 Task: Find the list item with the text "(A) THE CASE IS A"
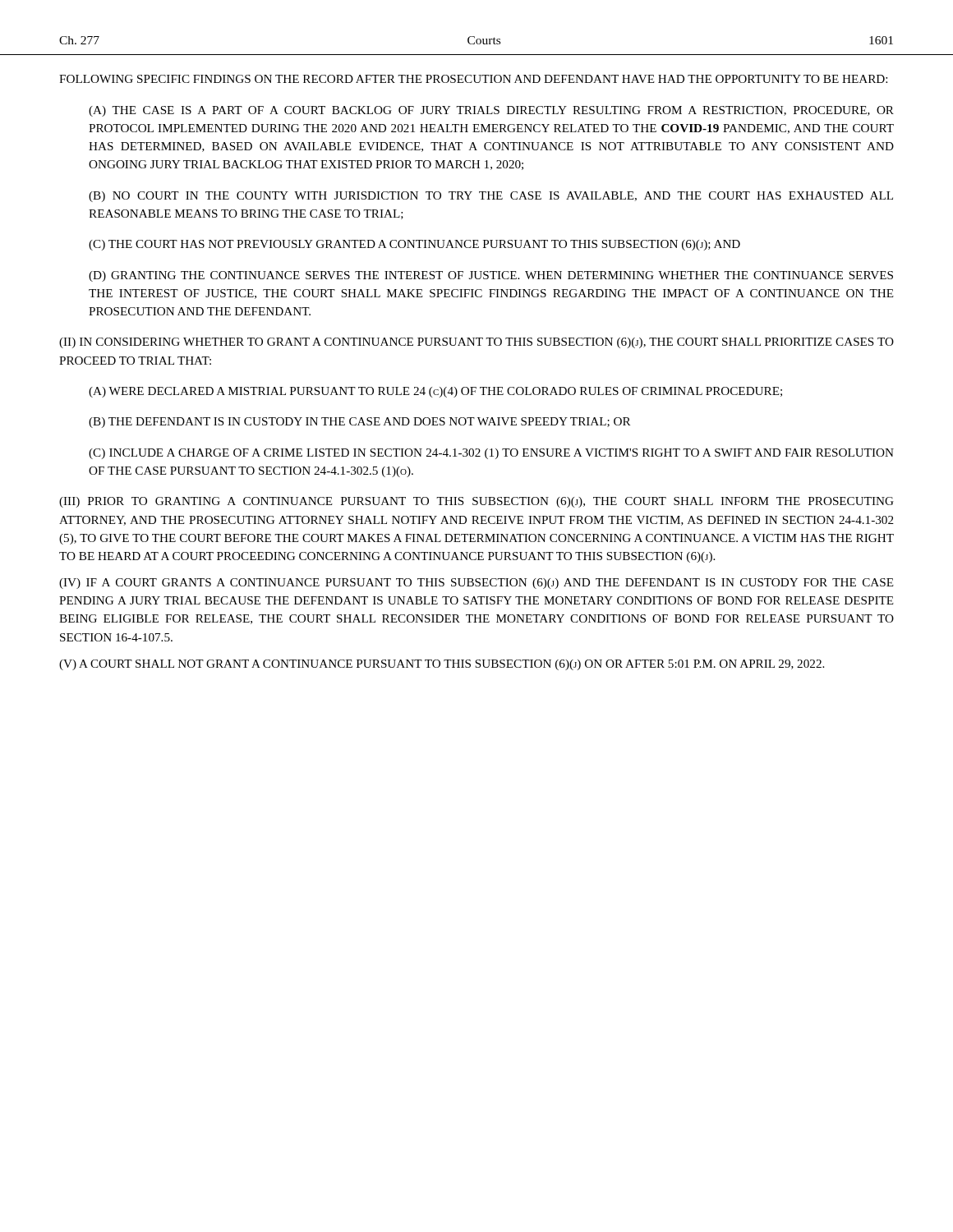click(491, 137)
